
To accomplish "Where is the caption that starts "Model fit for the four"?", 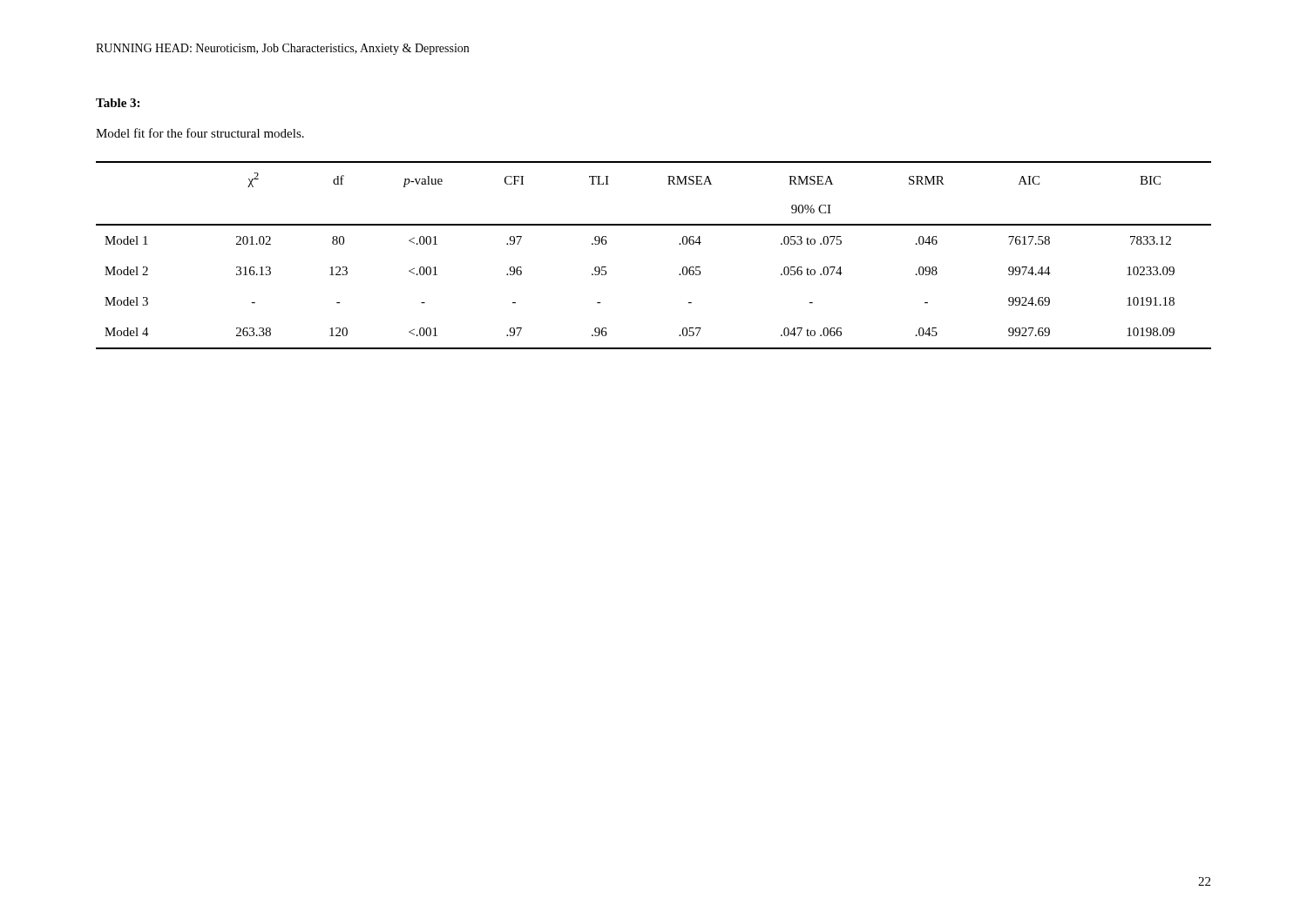I will (200, 133).
